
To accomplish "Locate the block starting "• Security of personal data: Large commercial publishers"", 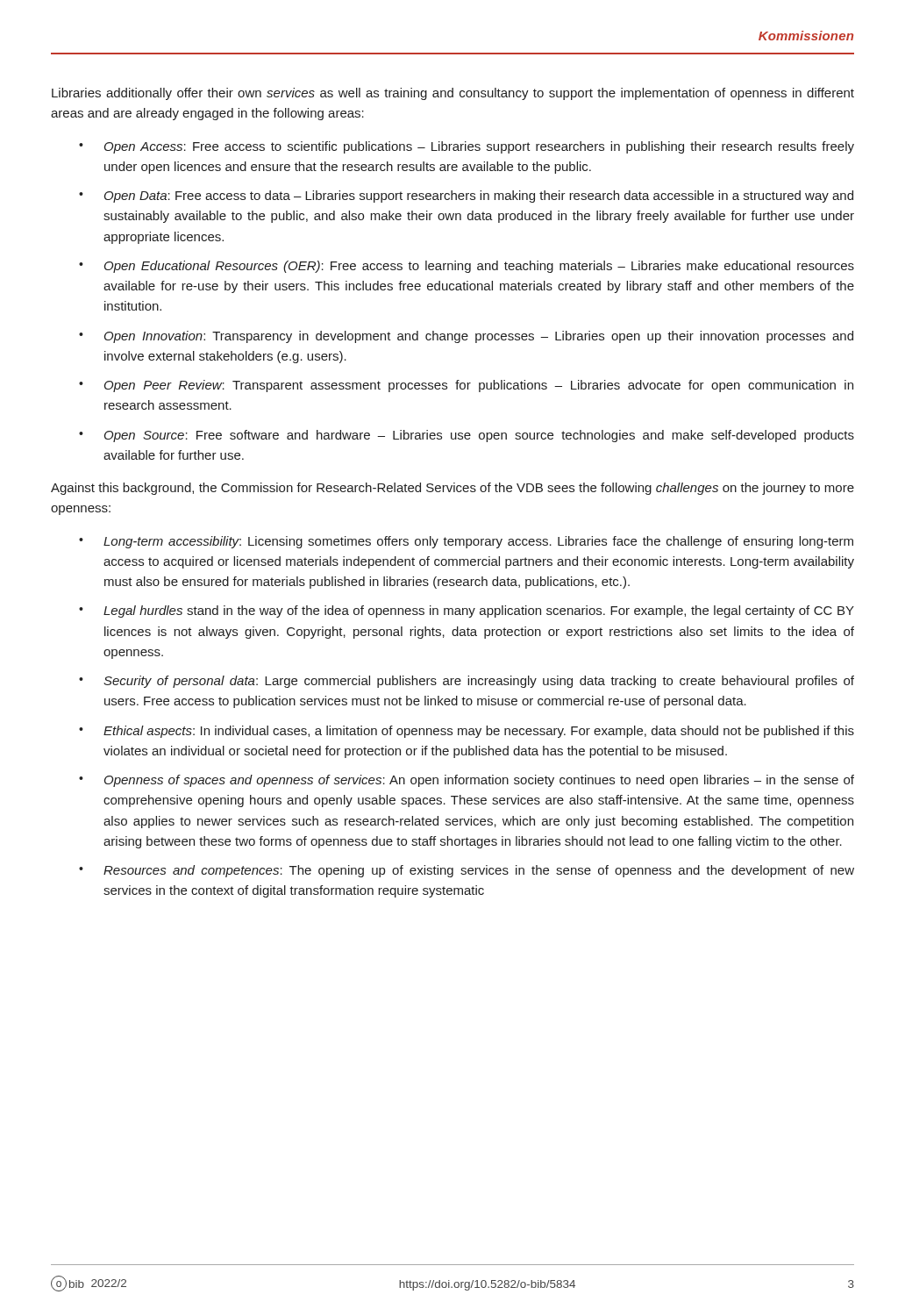I will 467,691.
